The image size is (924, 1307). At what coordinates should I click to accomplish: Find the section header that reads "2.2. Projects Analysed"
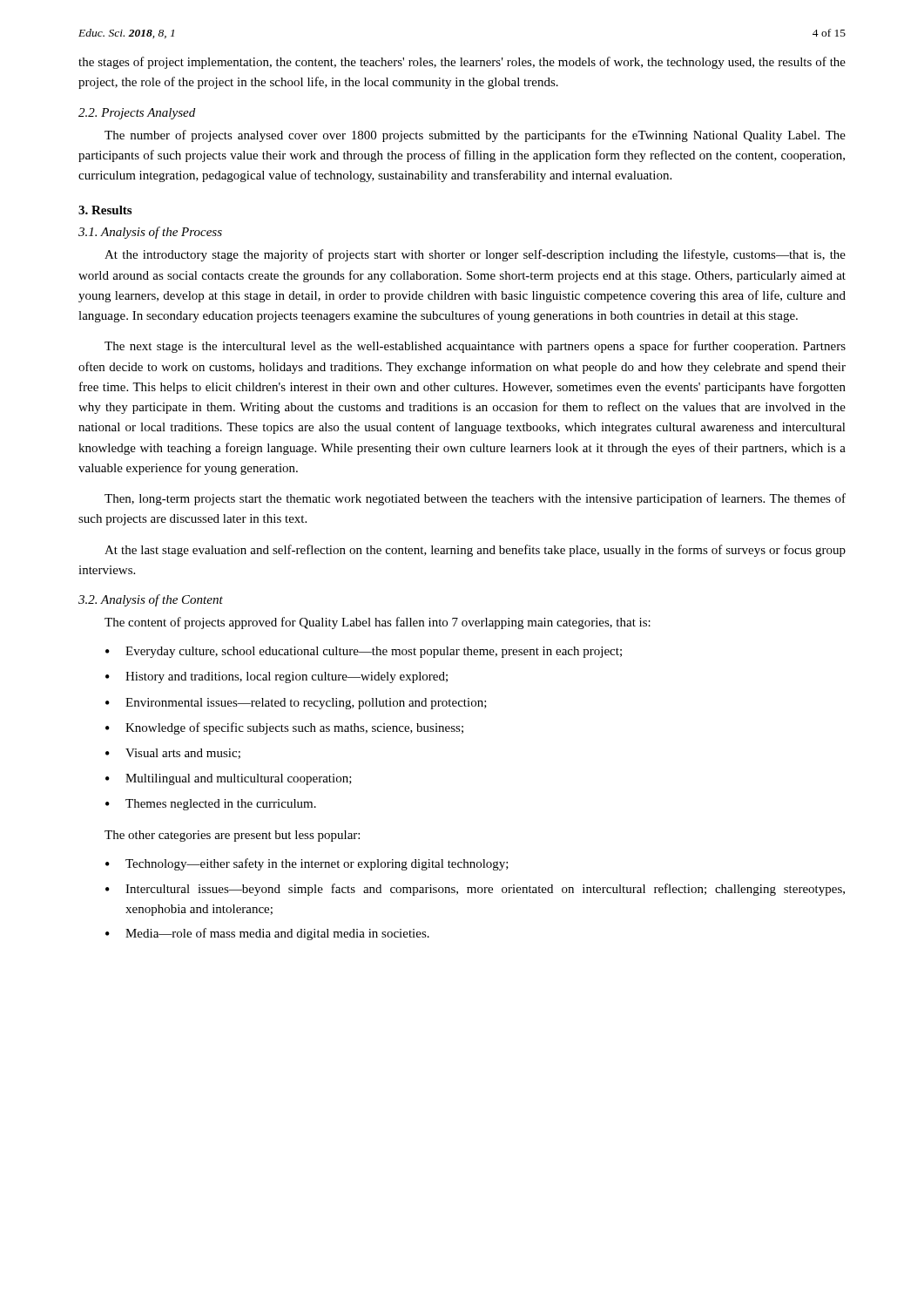click(137, 112)
